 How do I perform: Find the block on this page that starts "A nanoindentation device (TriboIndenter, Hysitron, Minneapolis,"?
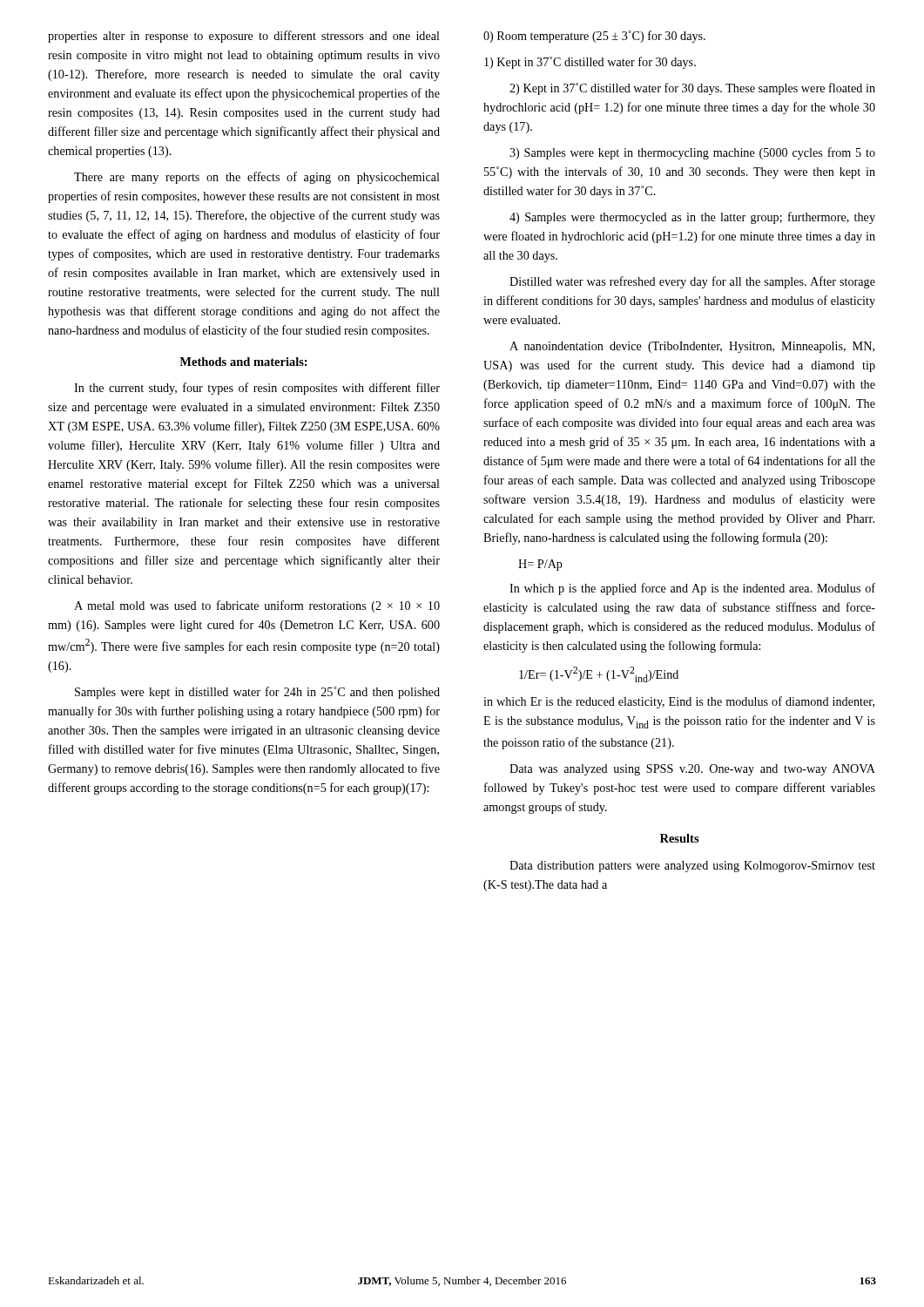[679, 442]
